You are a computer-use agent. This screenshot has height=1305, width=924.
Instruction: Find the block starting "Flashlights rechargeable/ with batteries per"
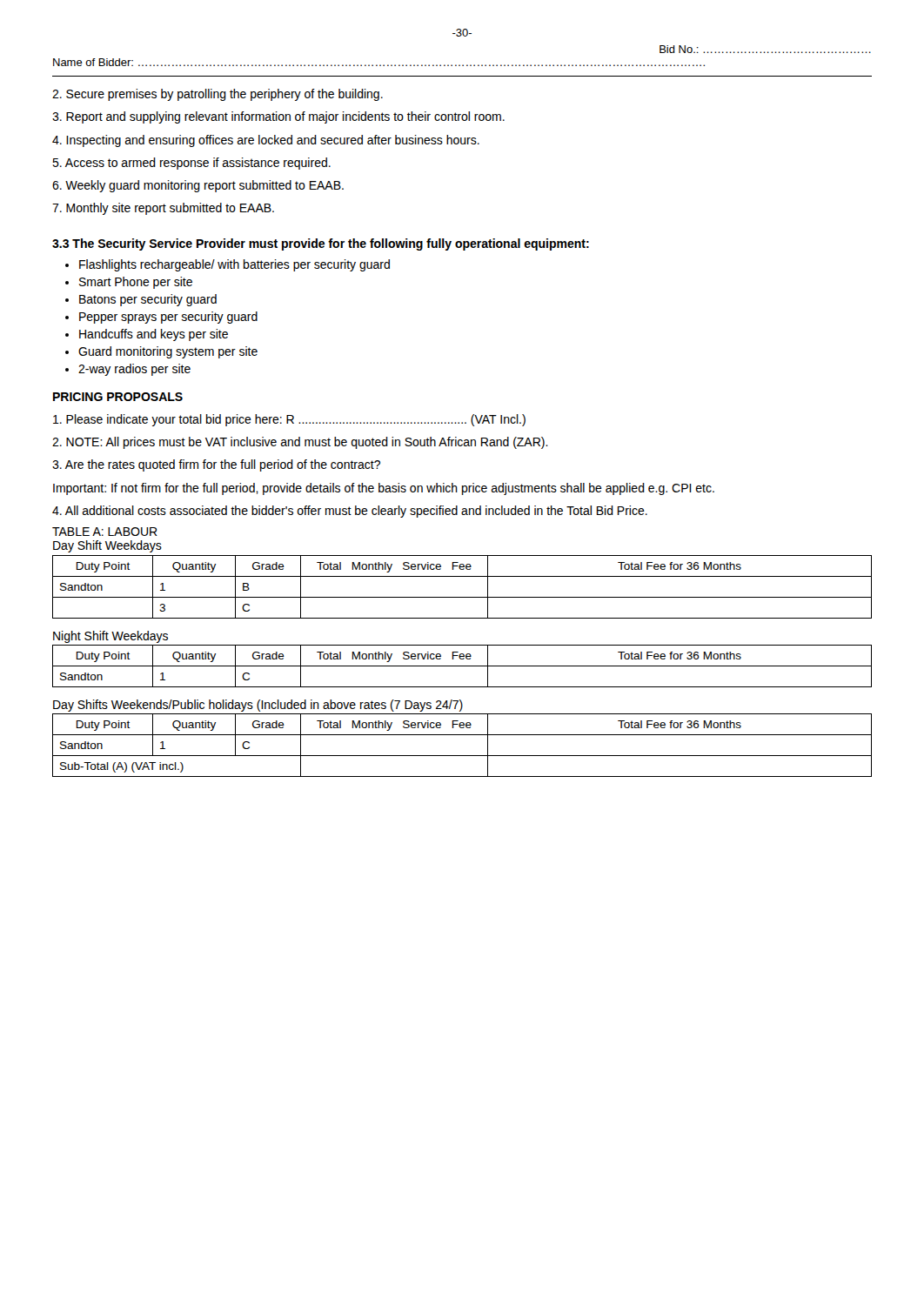[x=234, y=265]
